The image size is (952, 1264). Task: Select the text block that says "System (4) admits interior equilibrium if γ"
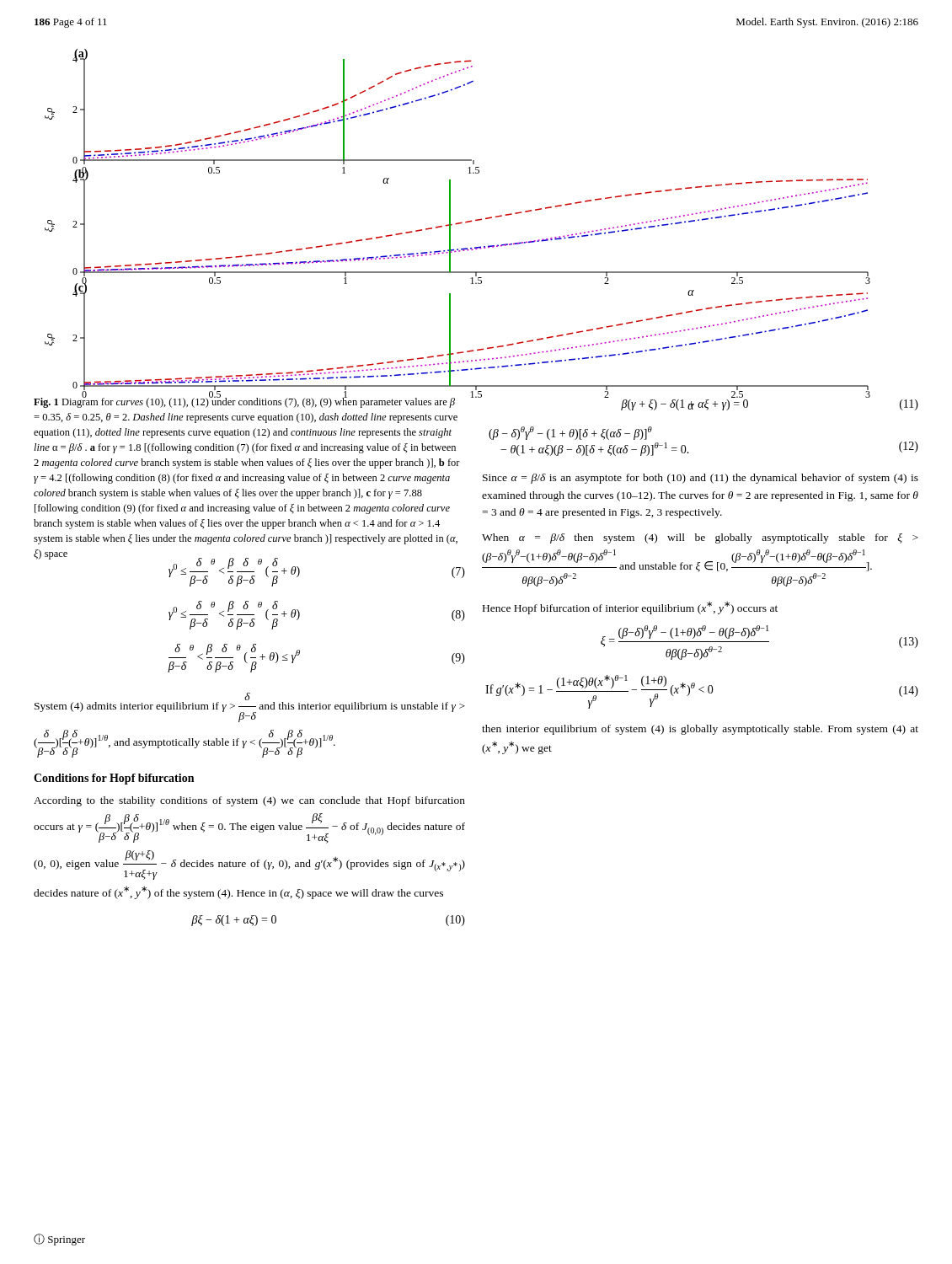click(249, 724)
